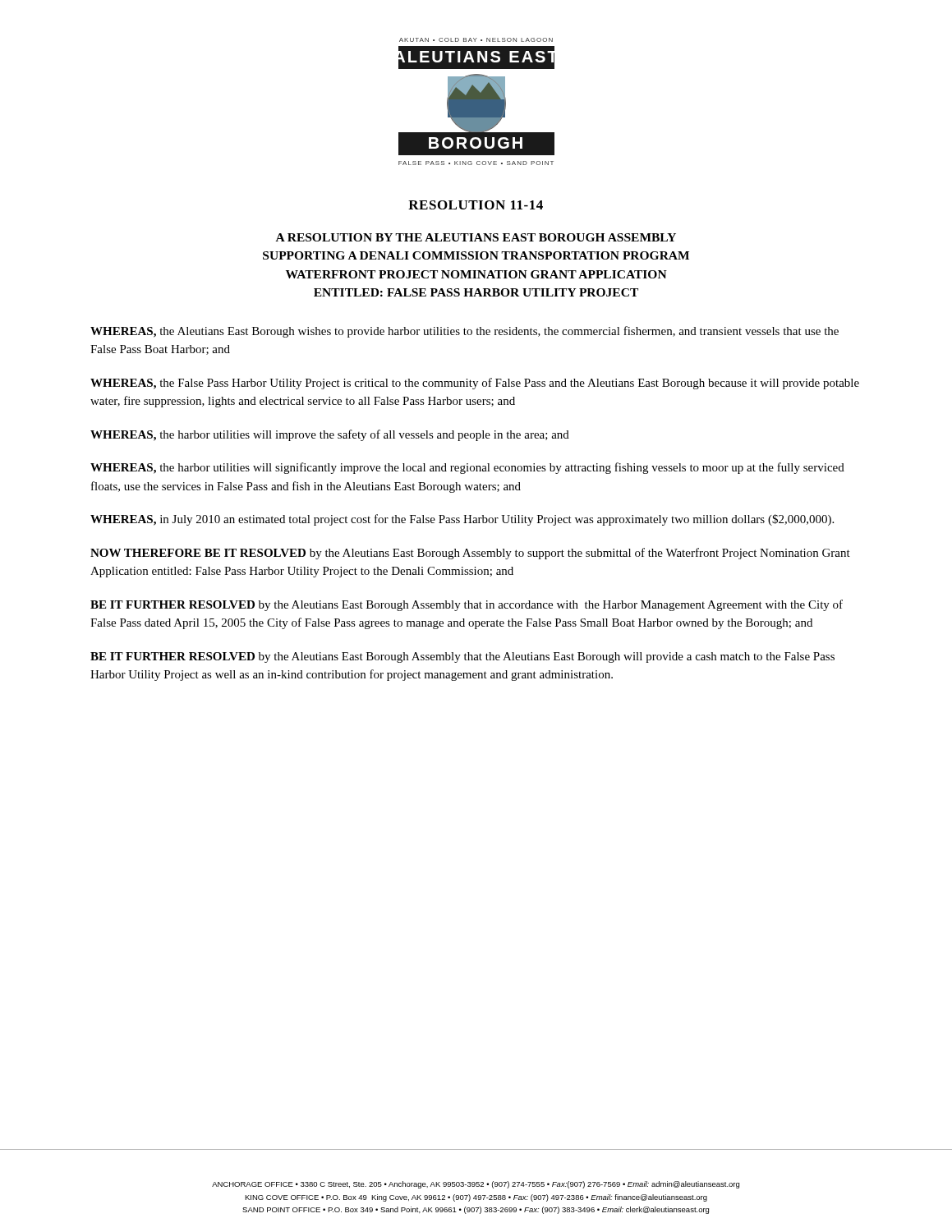Screen dimensions: 1232x952
Task: Click on the text block that says "WHEREAS, the harbor utilities will significantly"
Action: click(467, 477)
